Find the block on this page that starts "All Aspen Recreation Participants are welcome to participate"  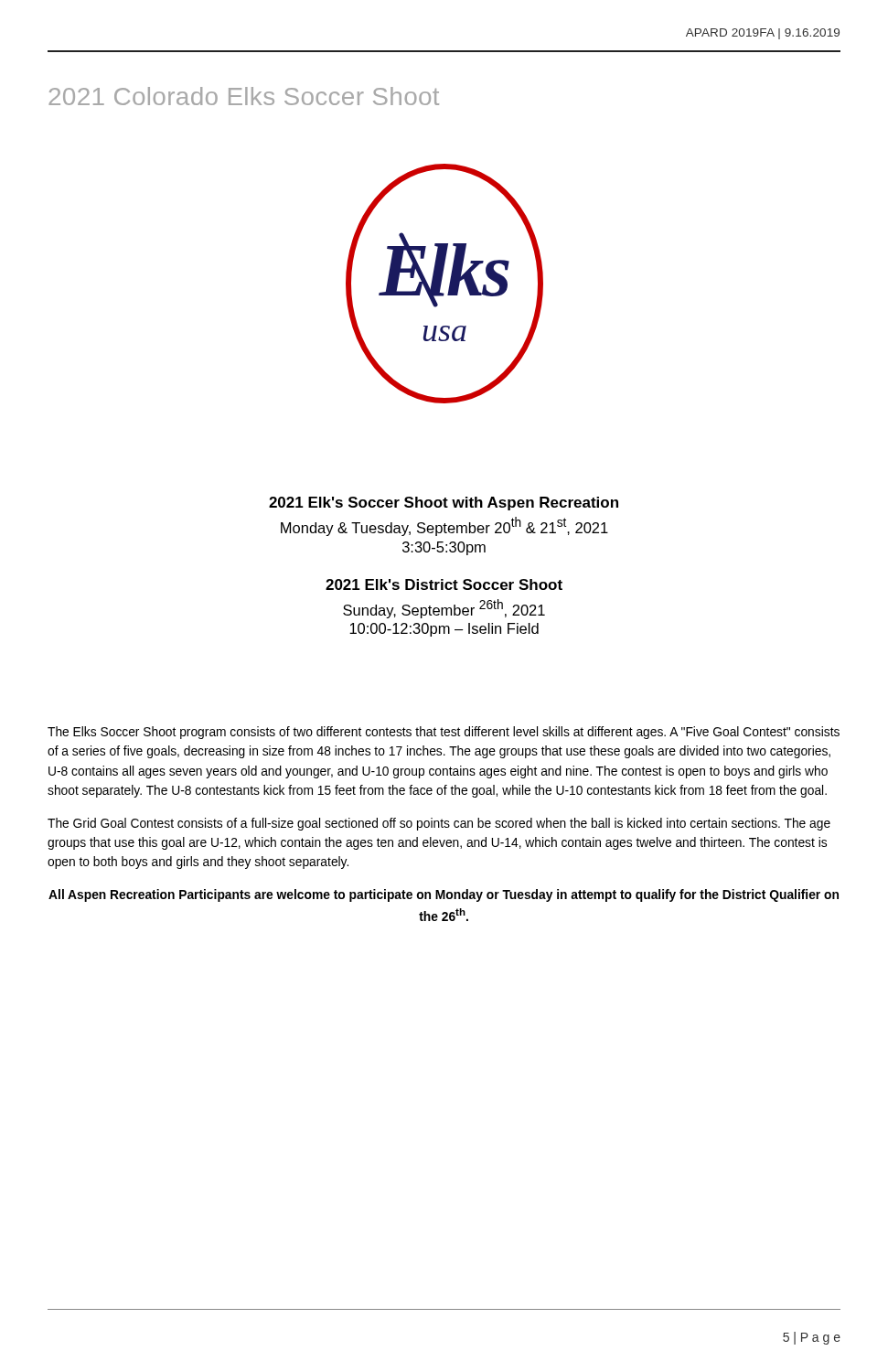pyautogui.click(x=444, y=906)
